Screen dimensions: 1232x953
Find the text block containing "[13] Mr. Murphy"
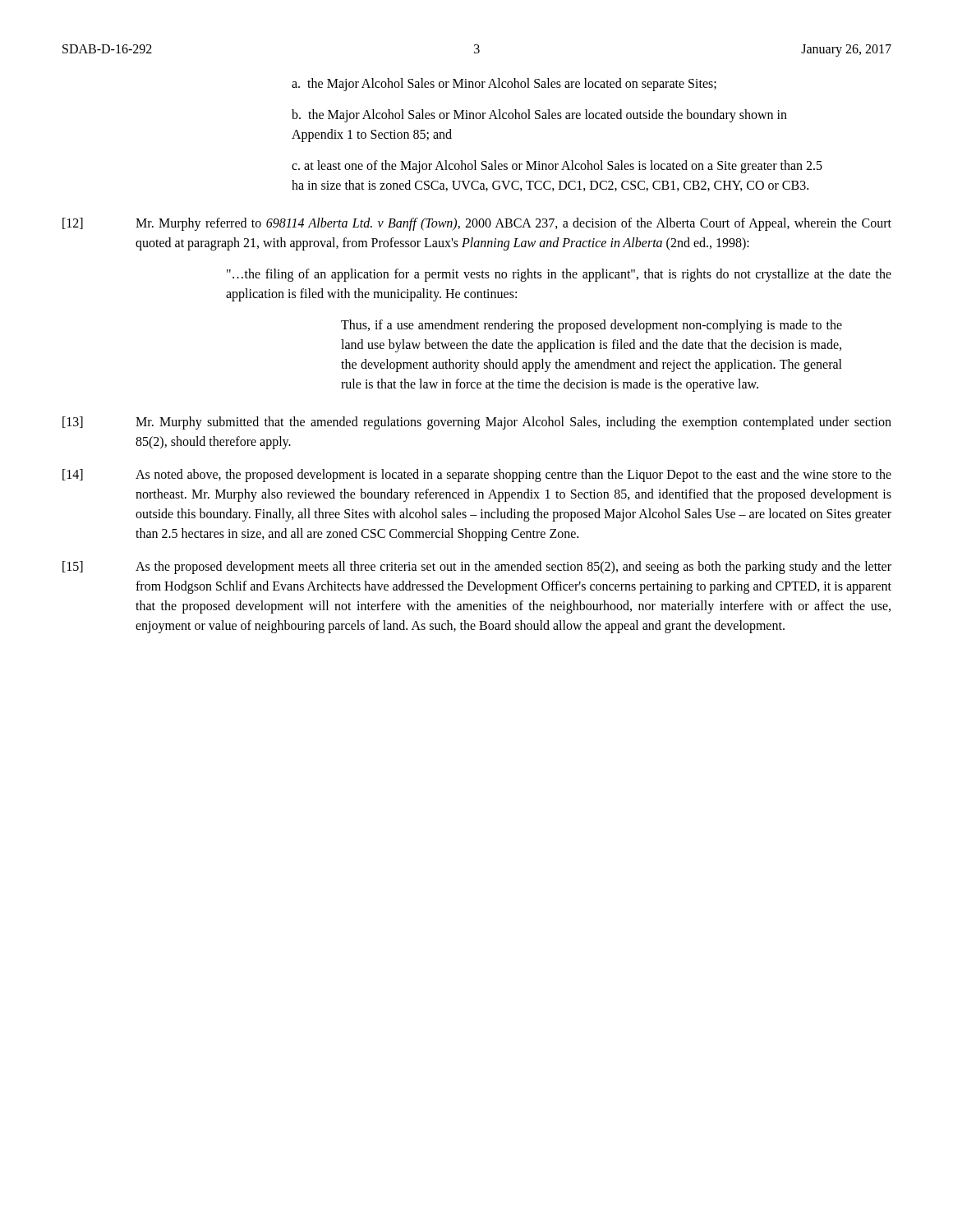coord(476,432)
